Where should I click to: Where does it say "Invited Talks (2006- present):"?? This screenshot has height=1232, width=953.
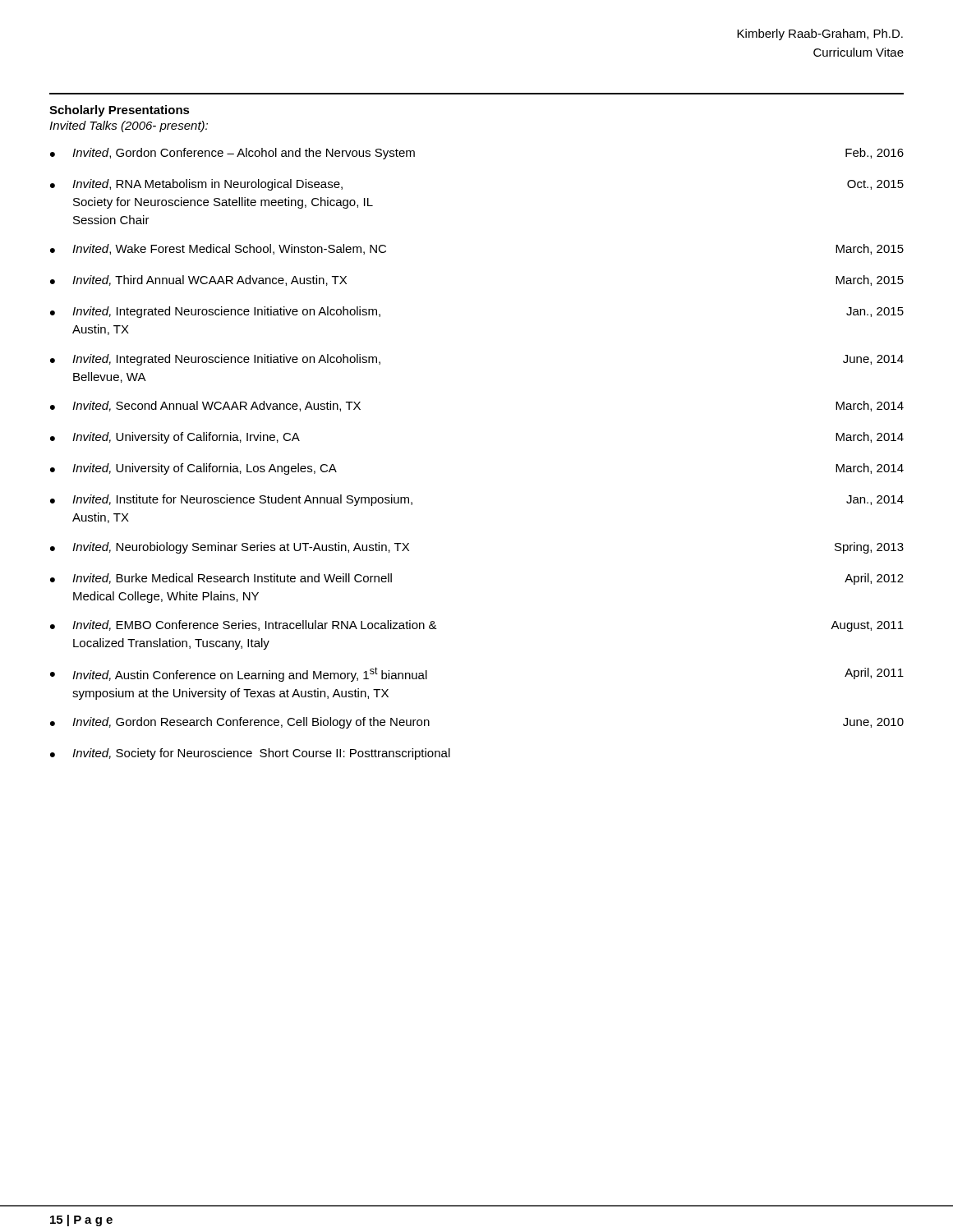[129, 125]
